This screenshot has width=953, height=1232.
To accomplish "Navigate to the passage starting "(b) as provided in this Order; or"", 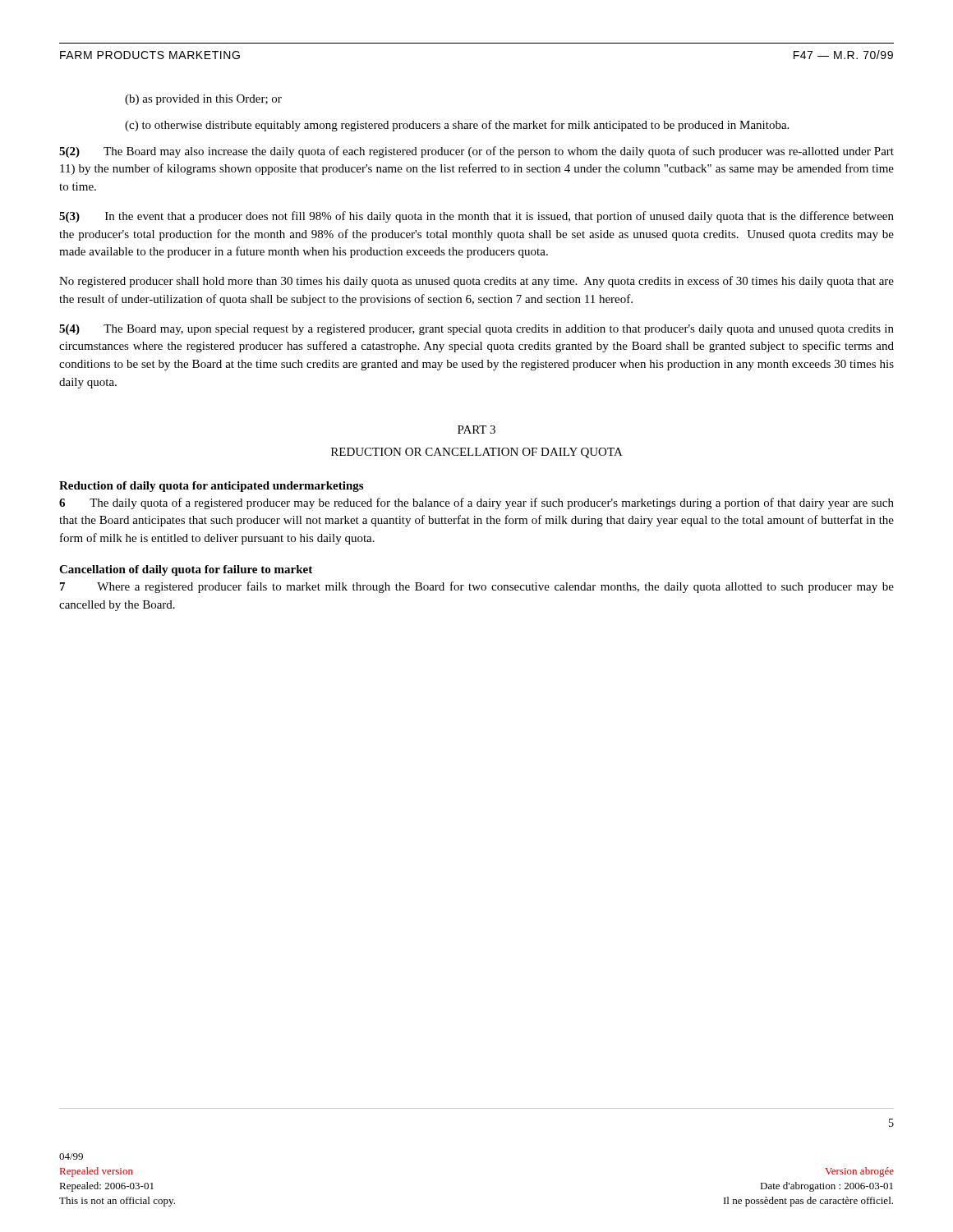I will pyautogui.click(x=203, y=99).
